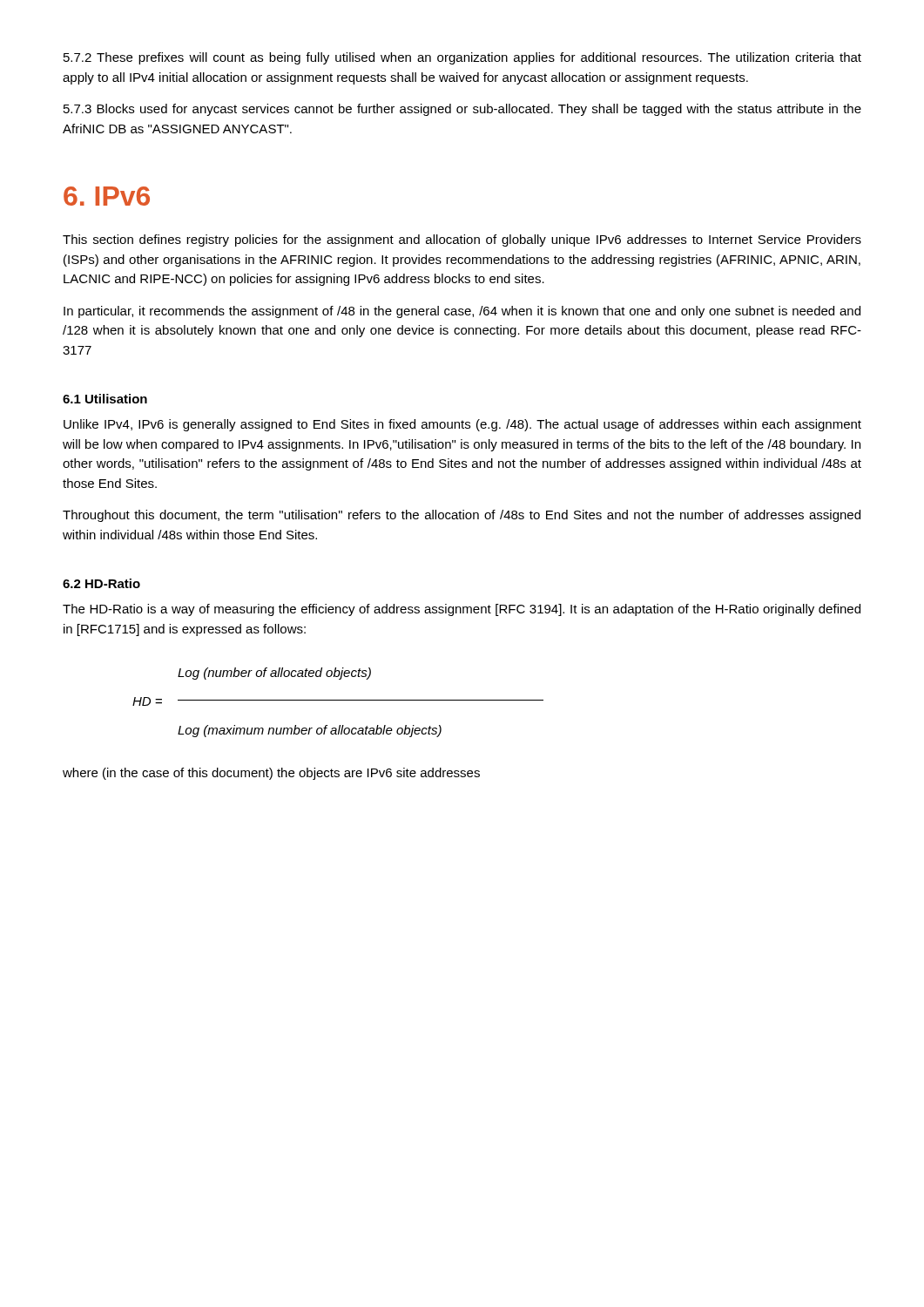The image size is (924, 1307).
Task: Where is the passage that starts "The HD-Ratio is a"?
Action: click(x=462, y=618)
